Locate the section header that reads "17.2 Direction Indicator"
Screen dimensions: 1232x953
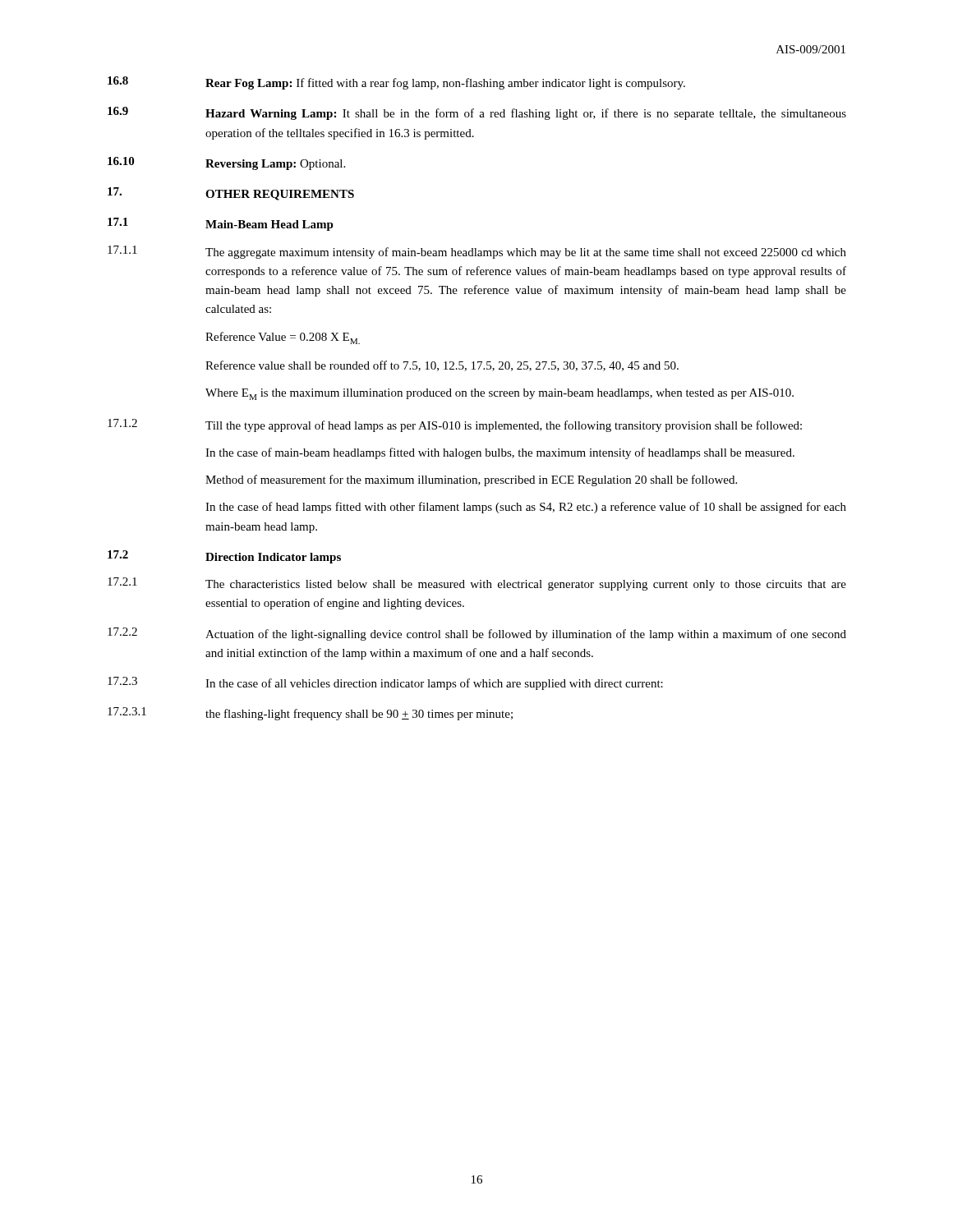pyautogui.click(x=224, y=557)
